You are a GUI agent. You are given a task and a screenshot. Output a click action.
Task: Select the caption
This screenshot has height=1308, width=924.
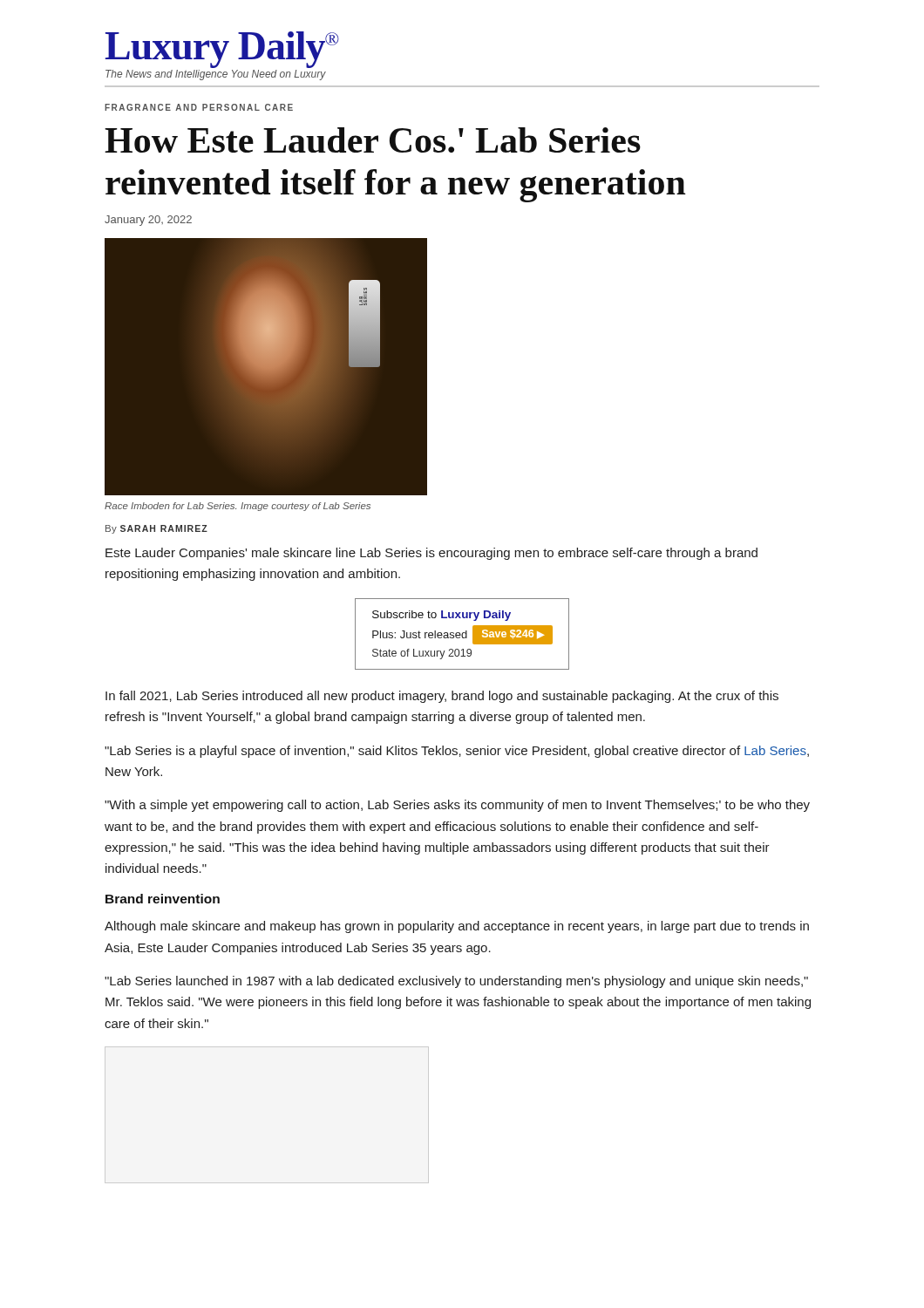238,505
